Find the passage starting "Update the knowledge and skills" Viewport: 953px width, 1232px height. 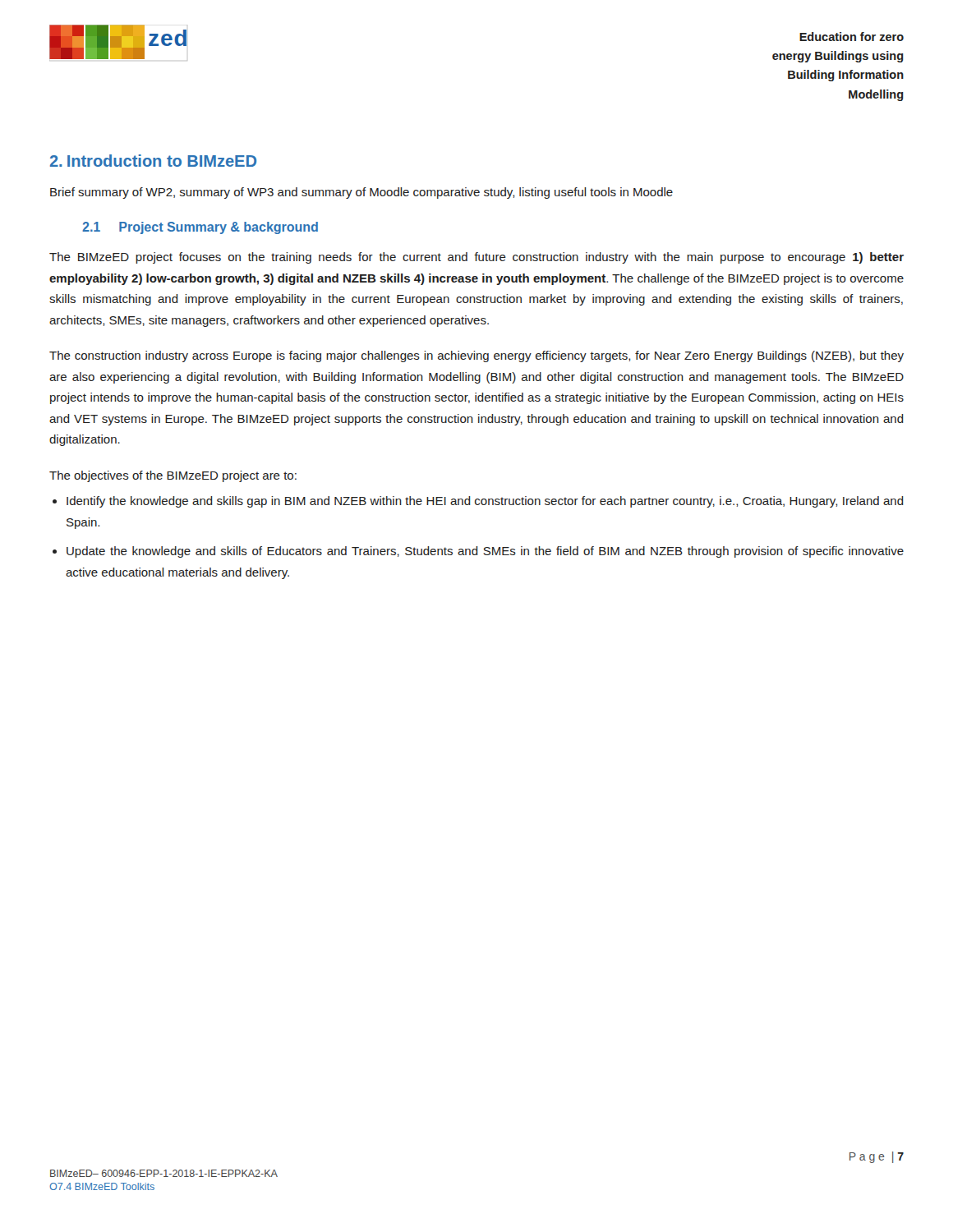point(485,561)
